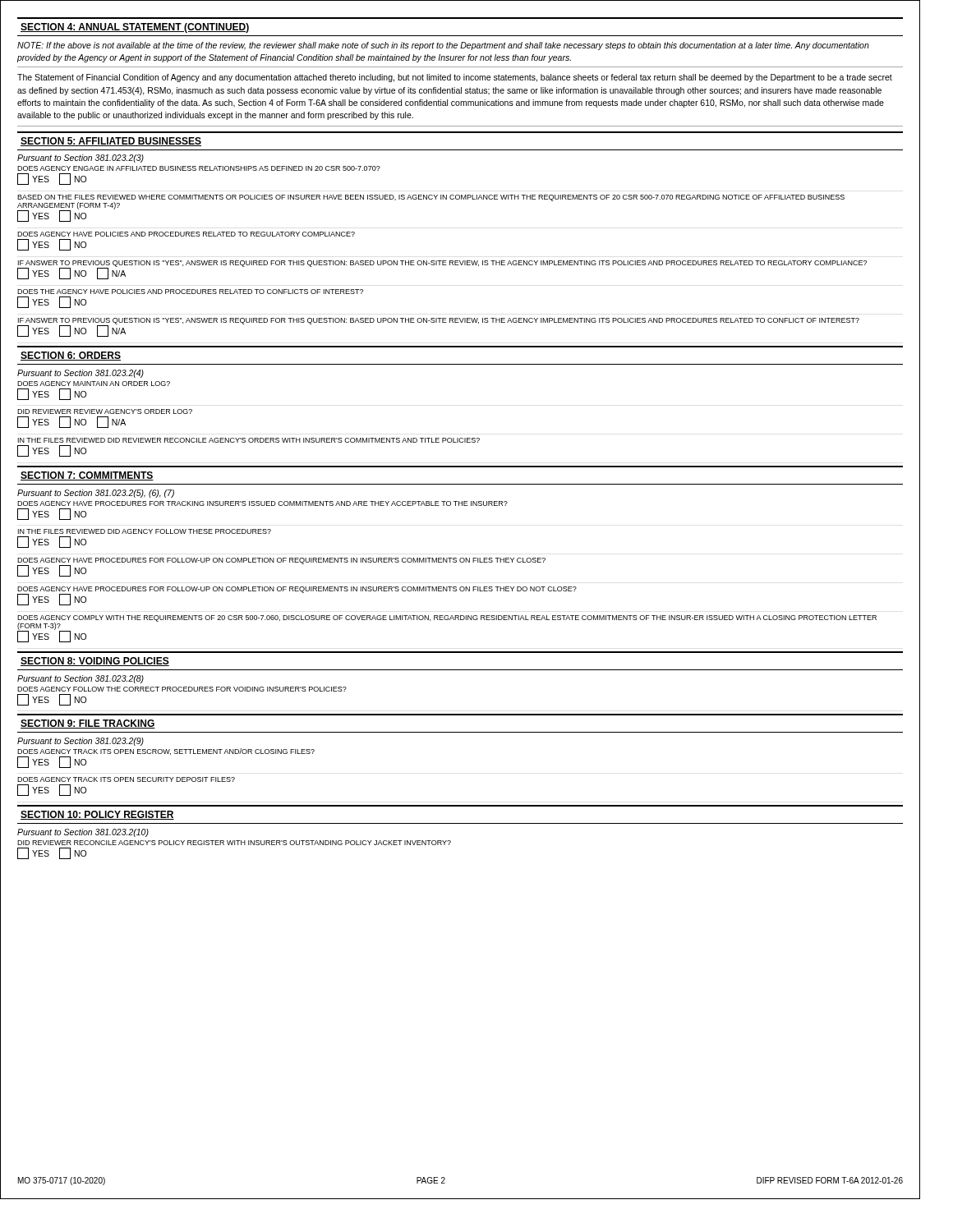The height and width of the screenshot is (1232, 953).
Task: Where is the passage that starts "NOTE: If the above is not"?
Action: click(x=443, y=51)
